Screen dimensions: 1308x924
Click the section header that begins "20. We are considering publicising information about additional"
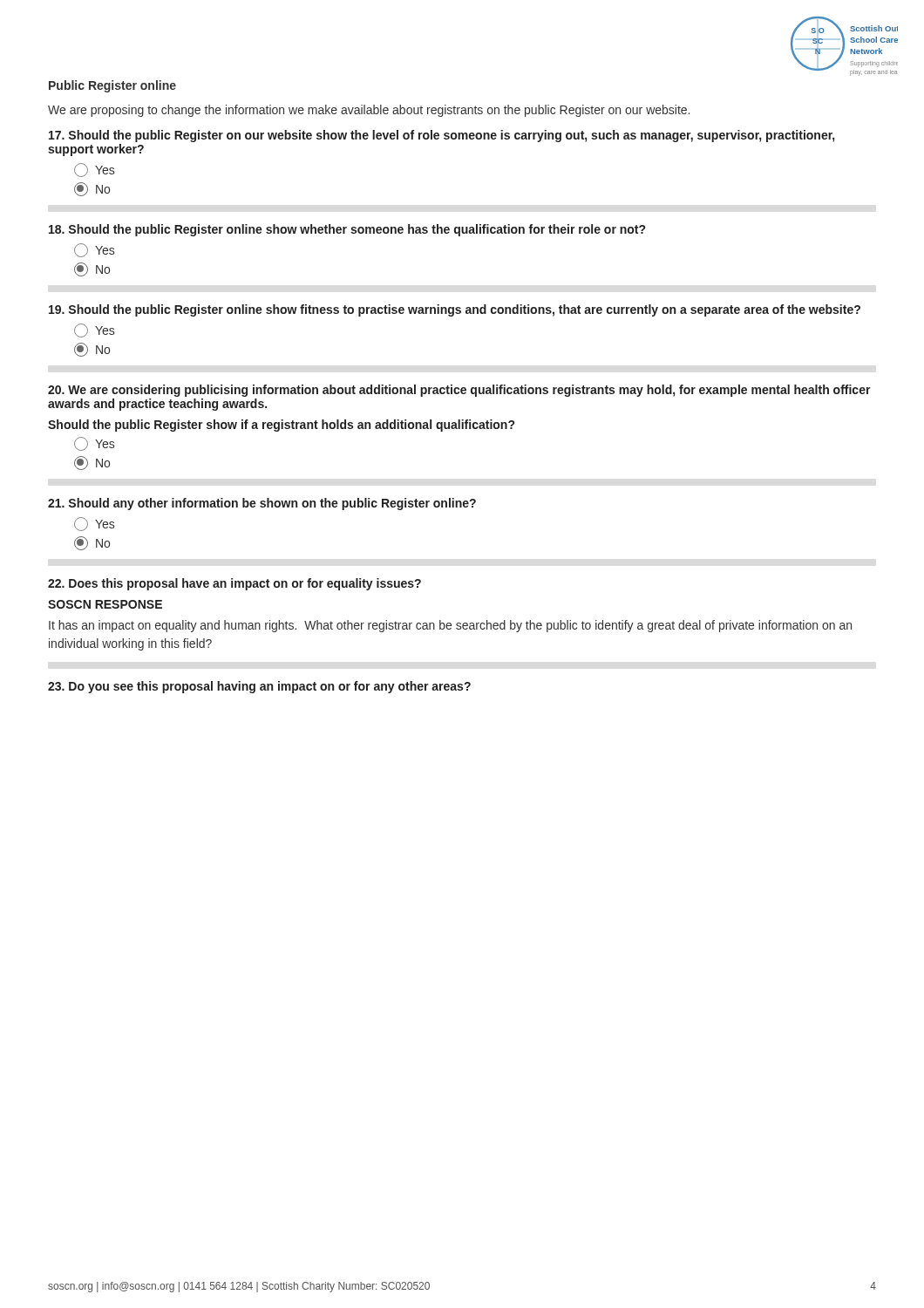point(459,397)
